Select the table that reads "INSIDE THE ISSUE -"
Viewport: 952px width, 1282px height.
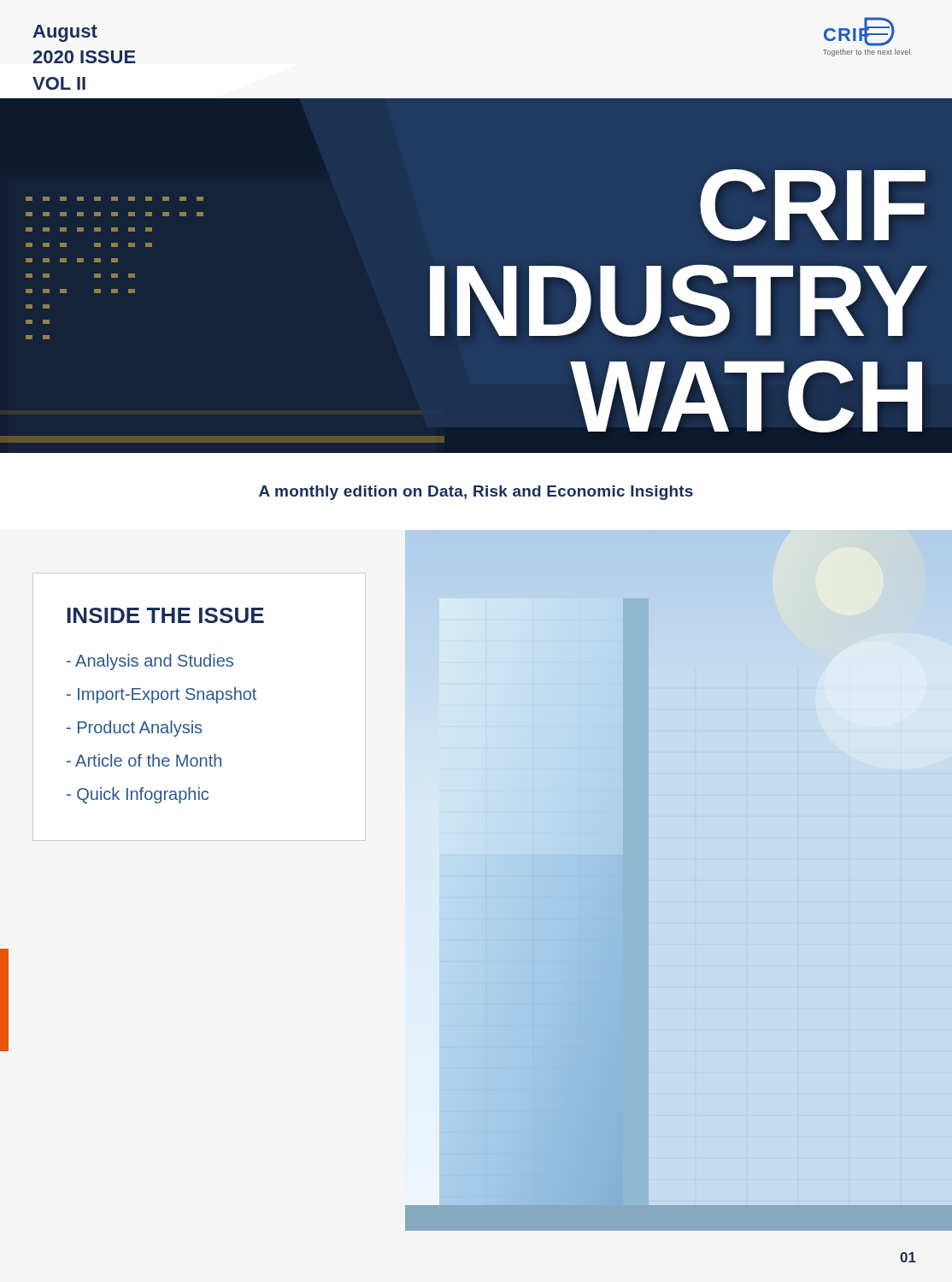(x=199, y=707)
